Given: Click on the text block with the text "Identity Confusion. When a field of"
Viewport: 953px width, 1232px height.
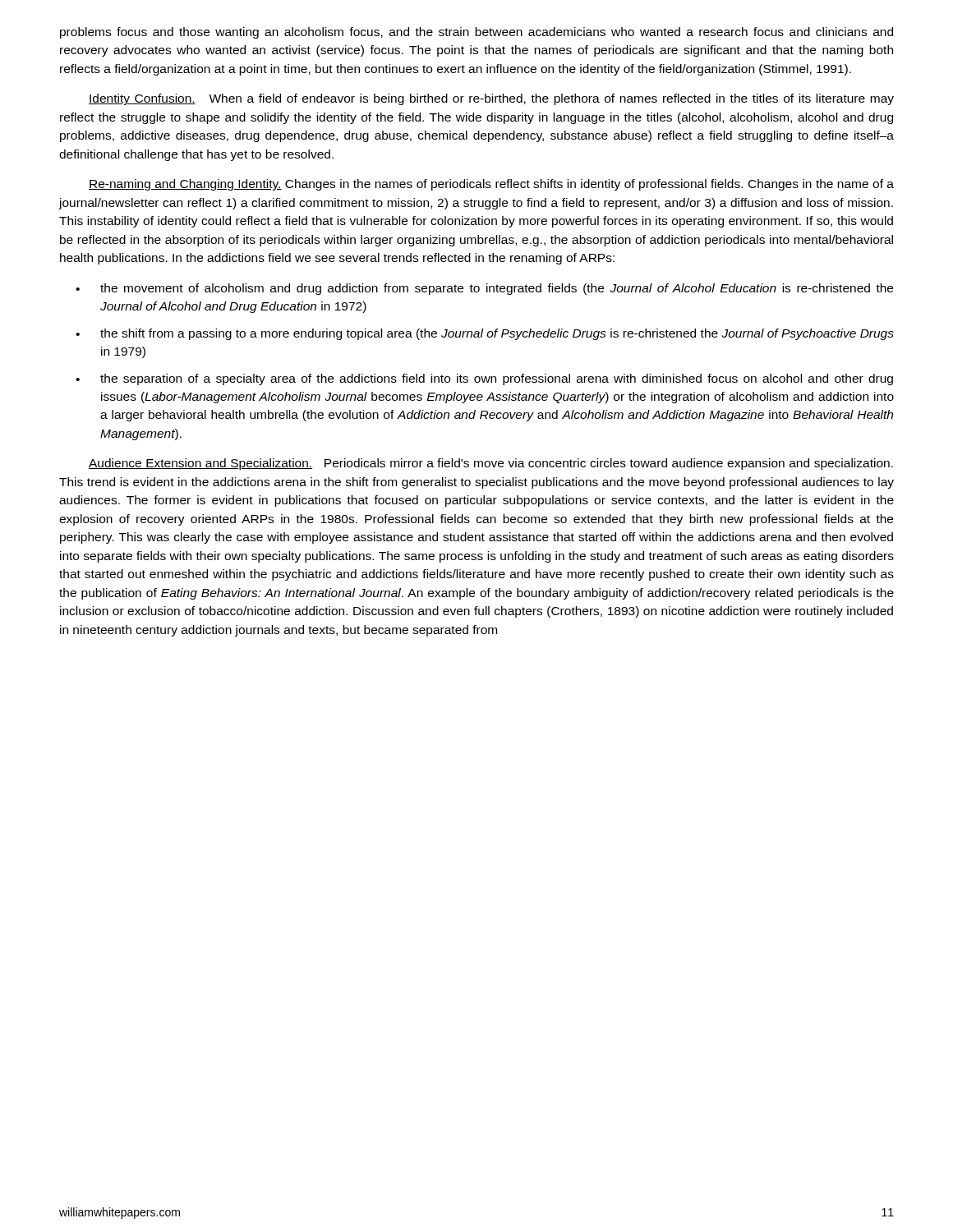Looking at the screenshot, I should [x=476, y=126].
